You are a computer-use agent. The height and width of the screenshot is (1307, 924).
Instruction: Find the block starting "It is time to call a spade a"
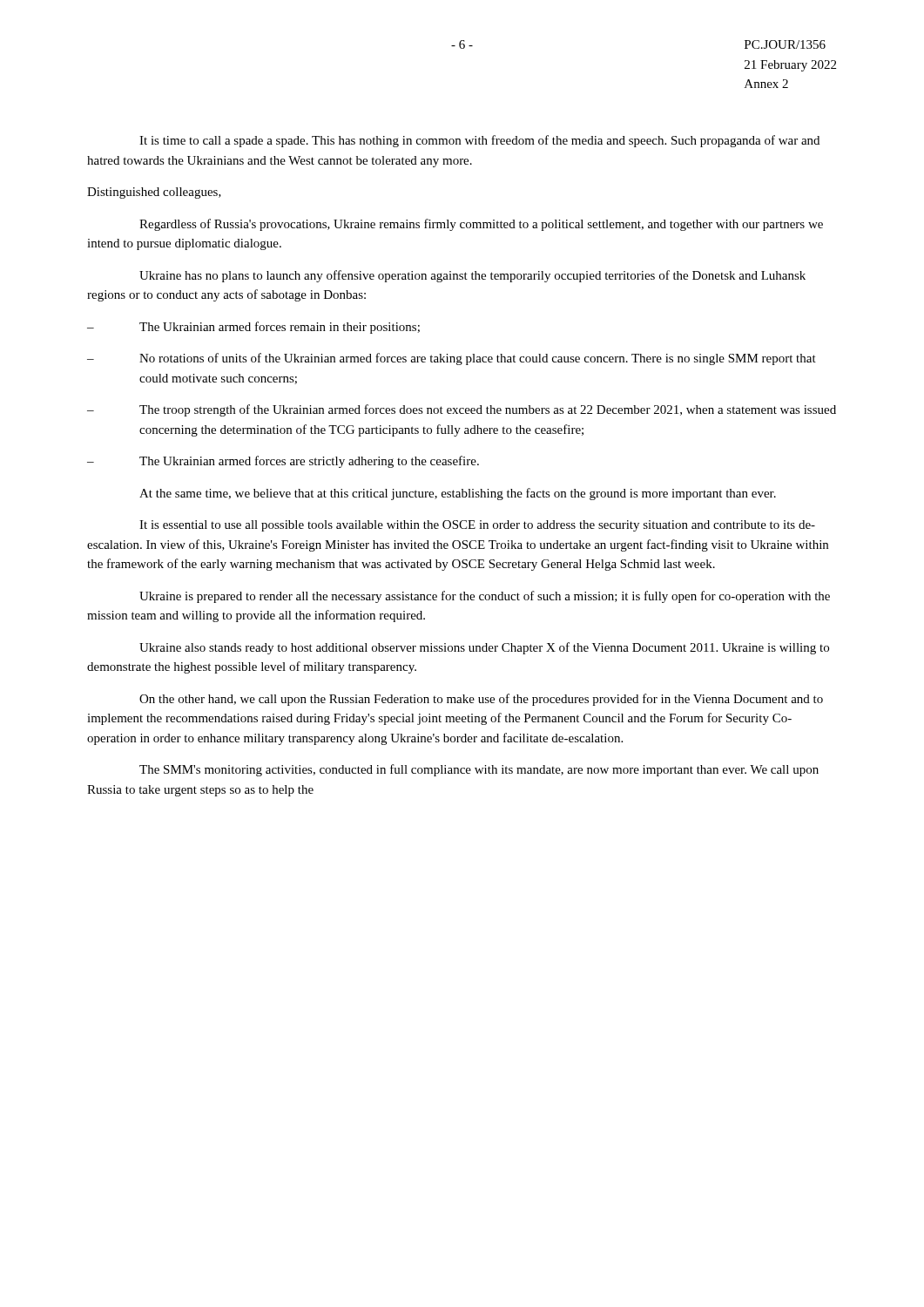tap(462, 150)
